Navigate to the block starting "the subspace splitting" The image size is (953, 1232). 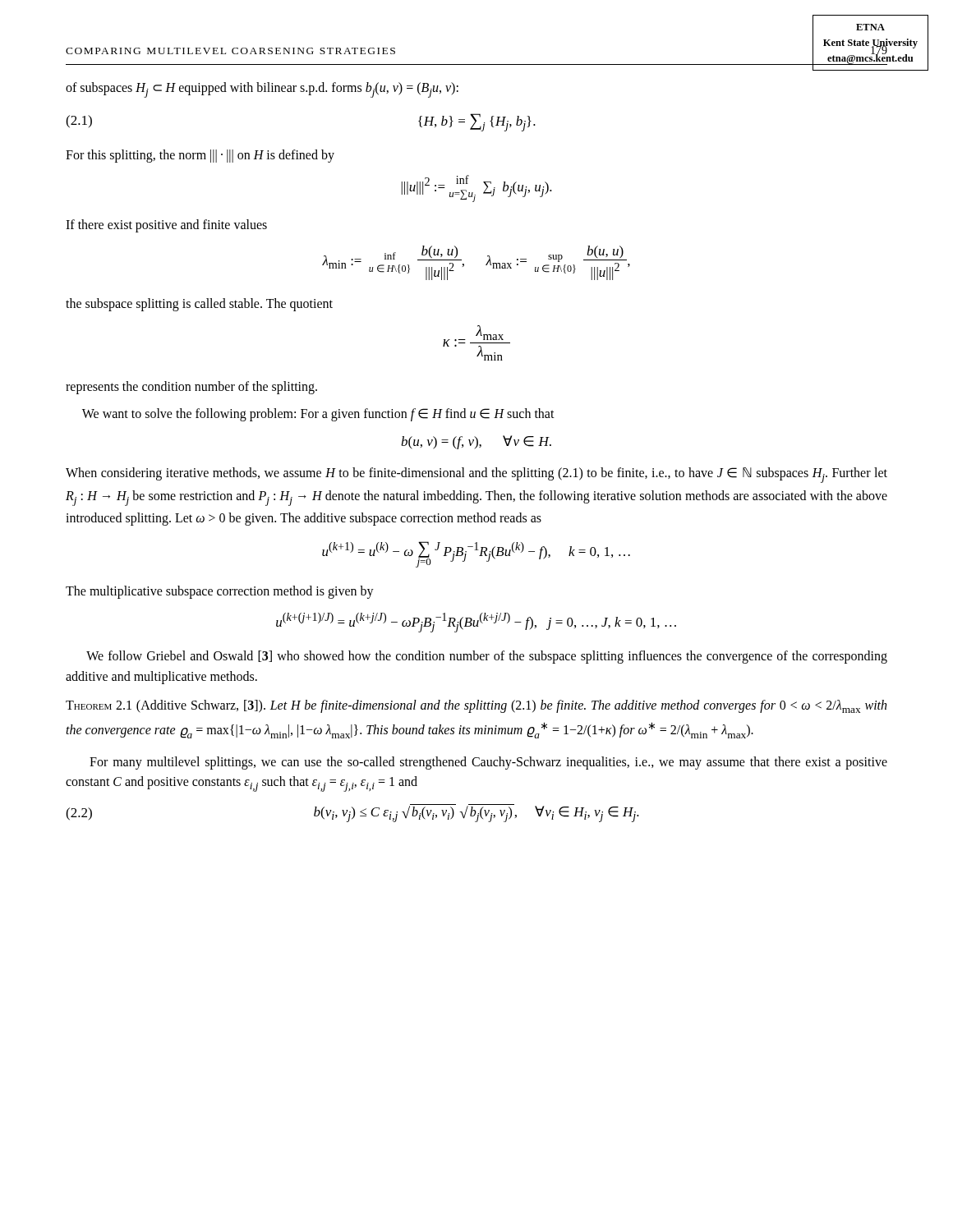pos(199,304)
